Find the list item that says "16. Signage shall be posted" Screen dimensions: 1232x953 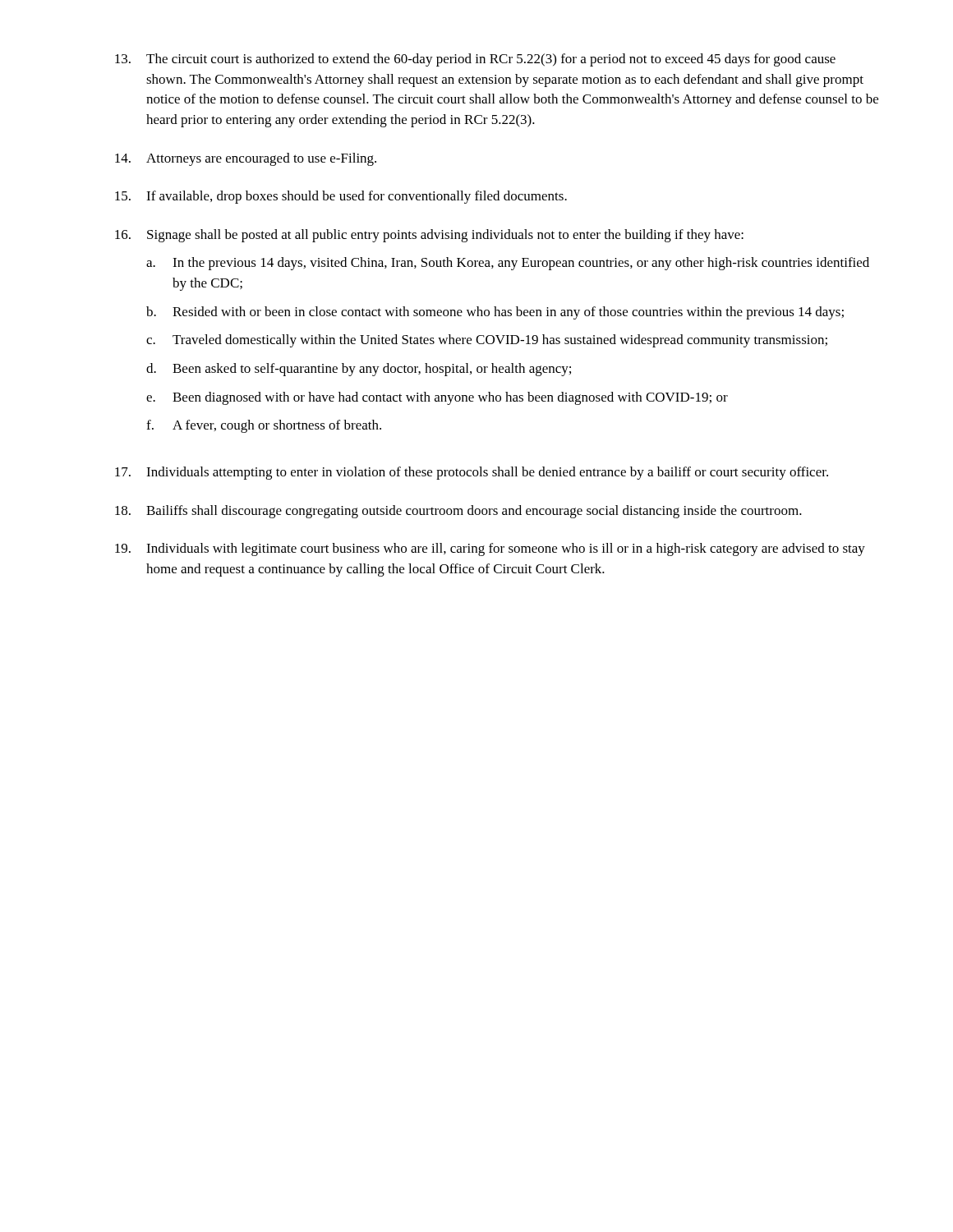(x=481, y=335)
